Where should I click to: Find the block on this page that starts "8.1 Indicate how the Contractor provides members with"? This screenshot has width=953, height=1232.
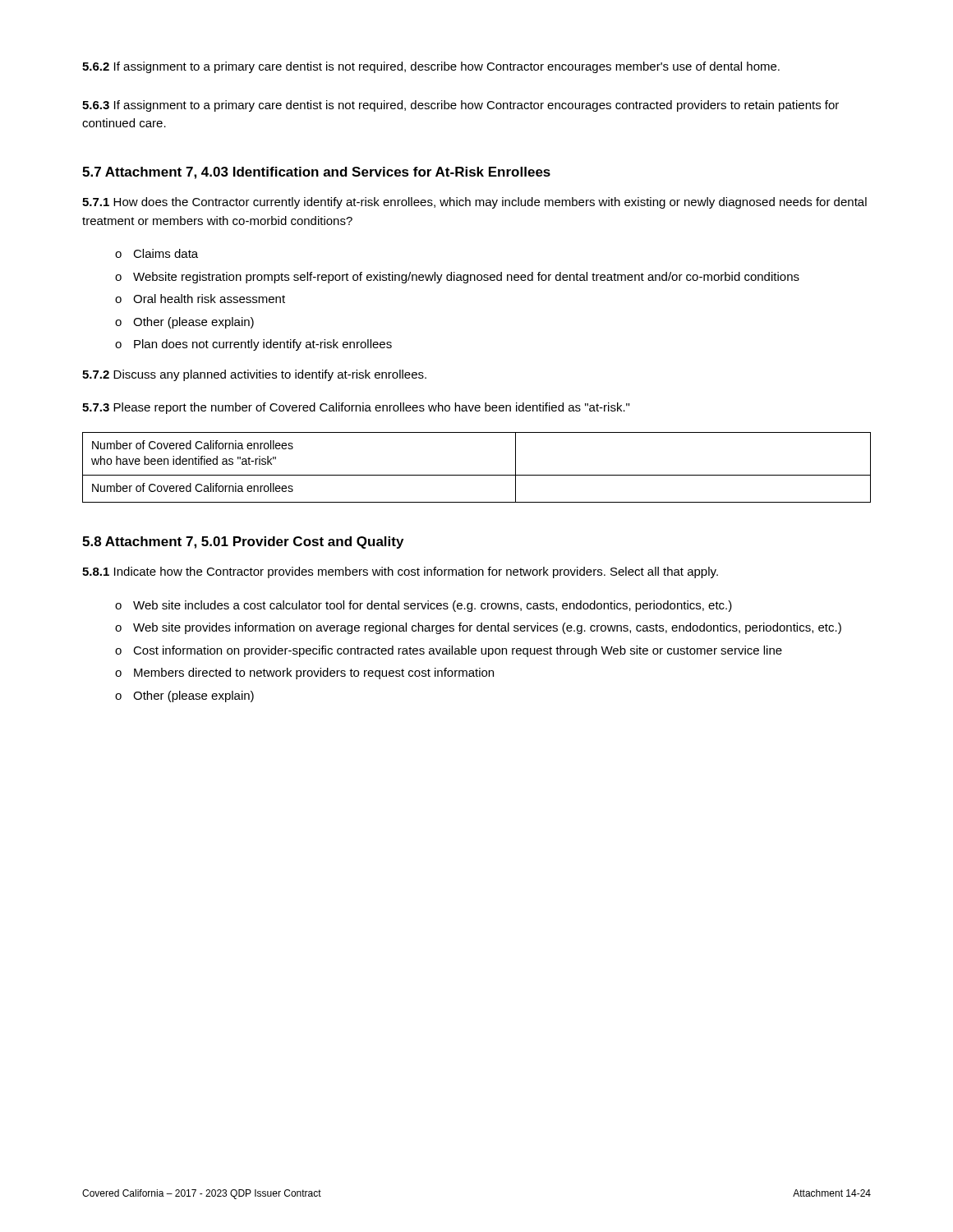[x=401, y=572]
